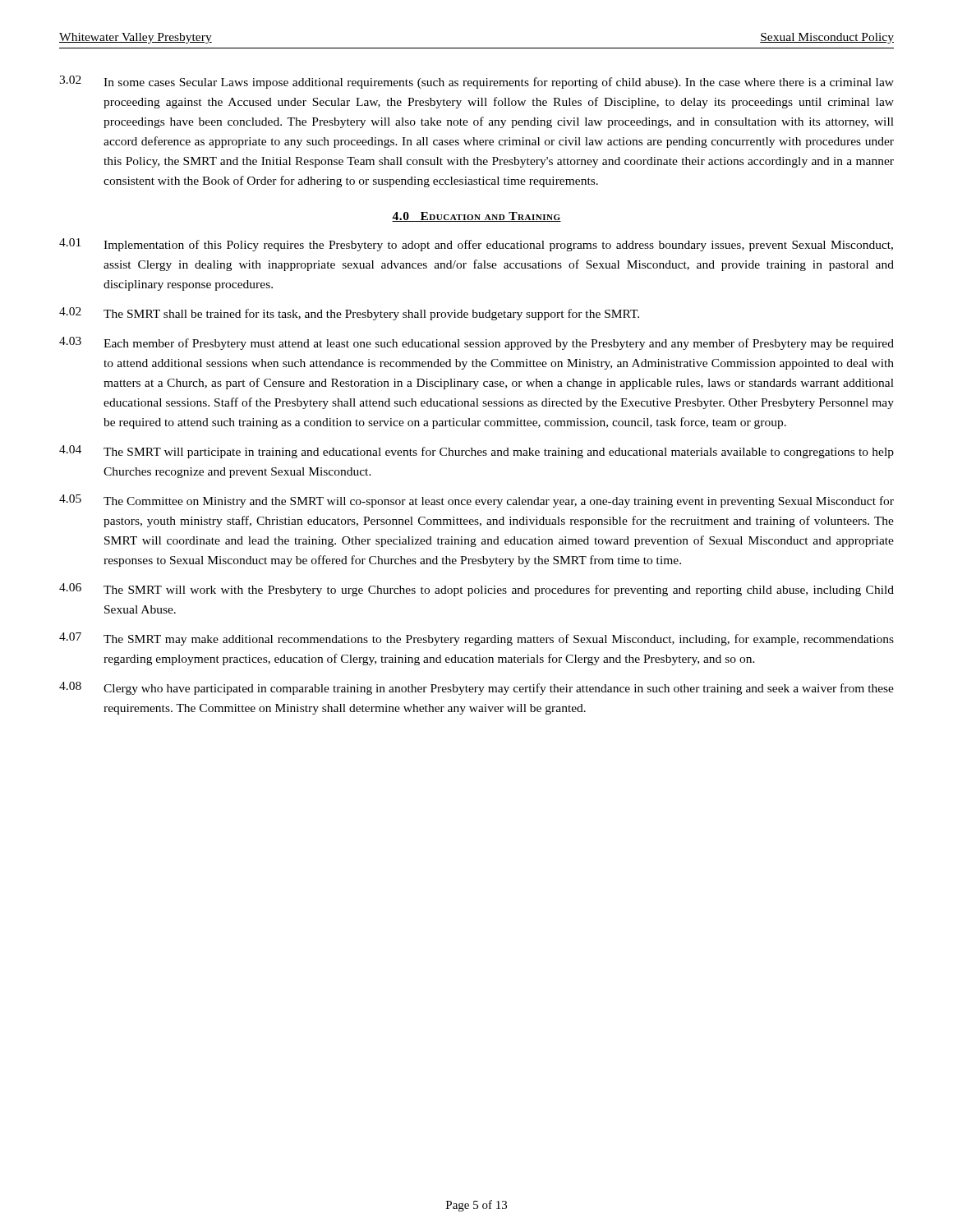The image size is (953, 1232).
Task: Find the block on this page that starts "05 The Committee on Ministry and the SMRT"
Action: point(476,531)
